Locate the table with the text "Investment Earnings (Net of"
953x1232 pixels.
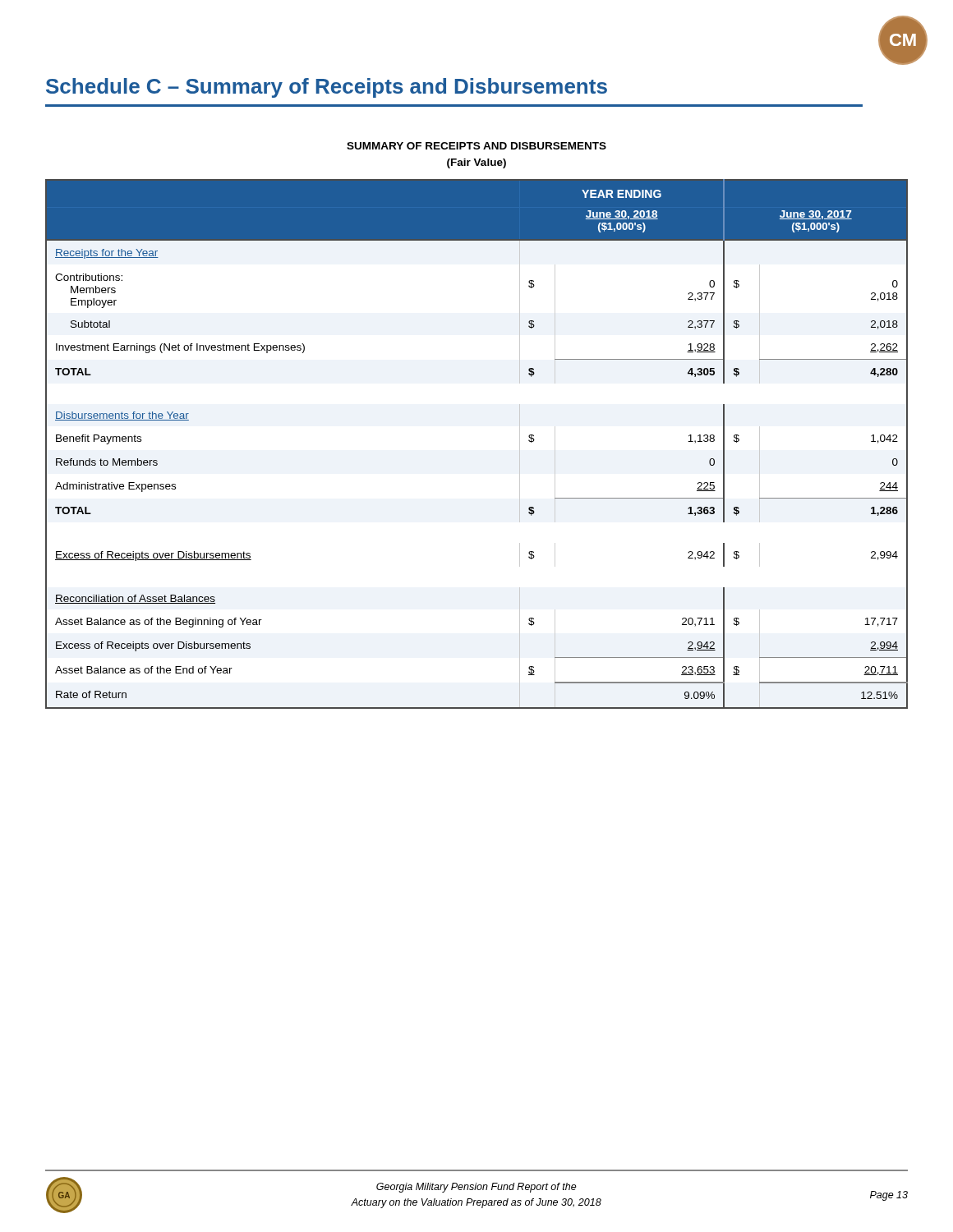[x=476, y=444]
